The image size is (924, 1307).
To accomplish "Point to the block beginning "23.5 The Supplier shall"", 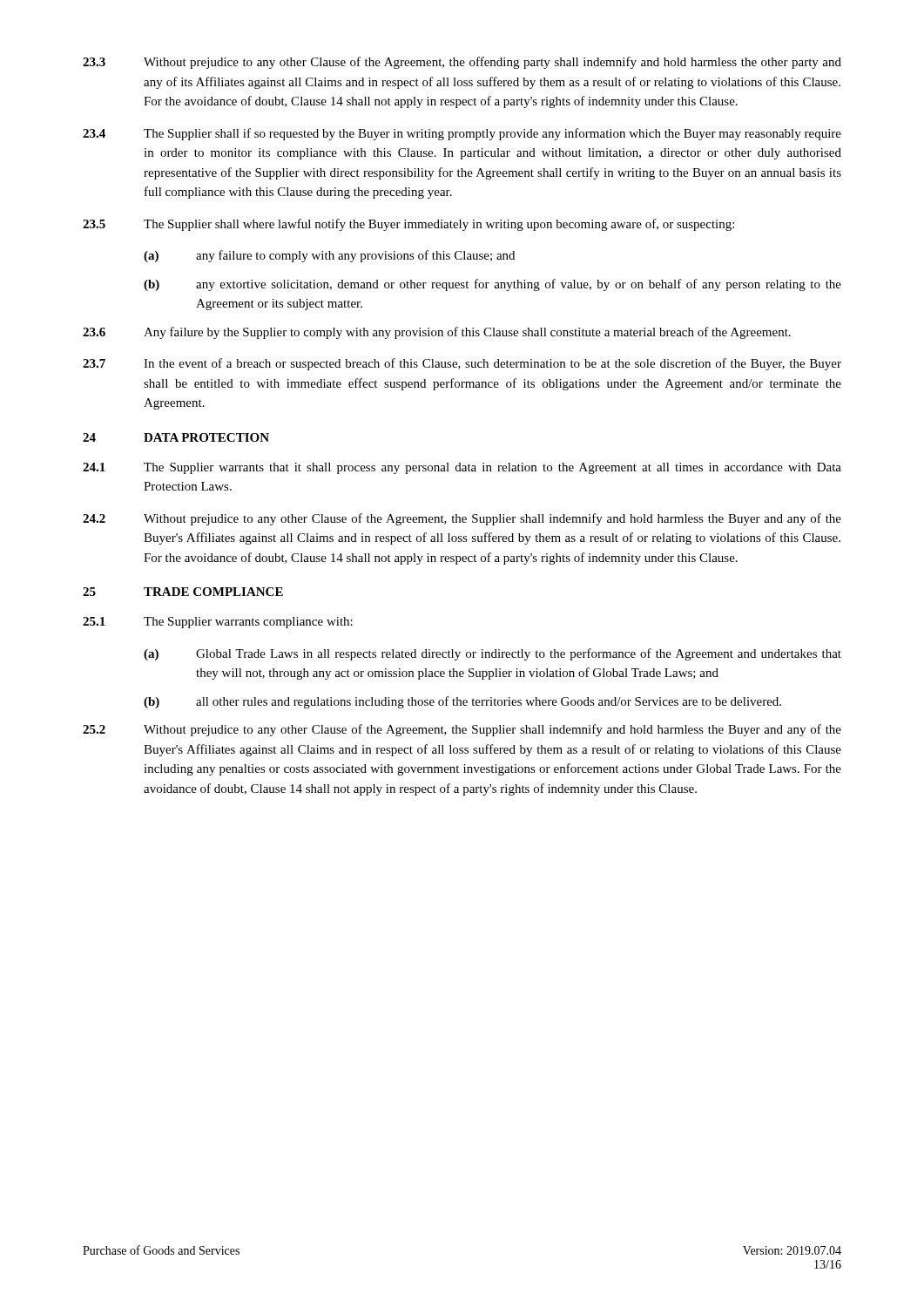I will pyautogui.click(x=462, y=224).
